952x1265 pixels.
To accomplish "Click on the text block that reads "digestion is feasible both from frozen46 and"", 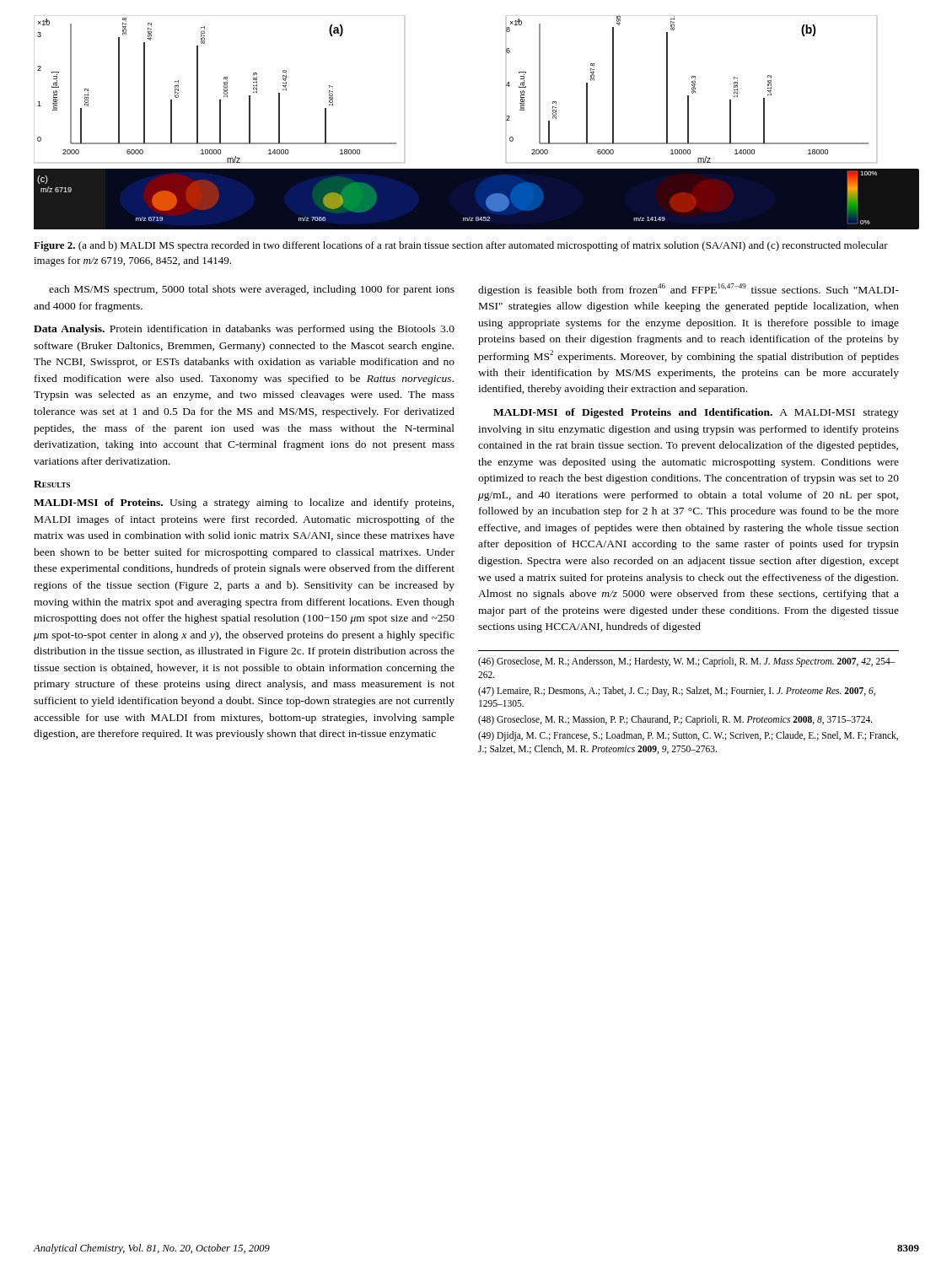I will 688,458.
